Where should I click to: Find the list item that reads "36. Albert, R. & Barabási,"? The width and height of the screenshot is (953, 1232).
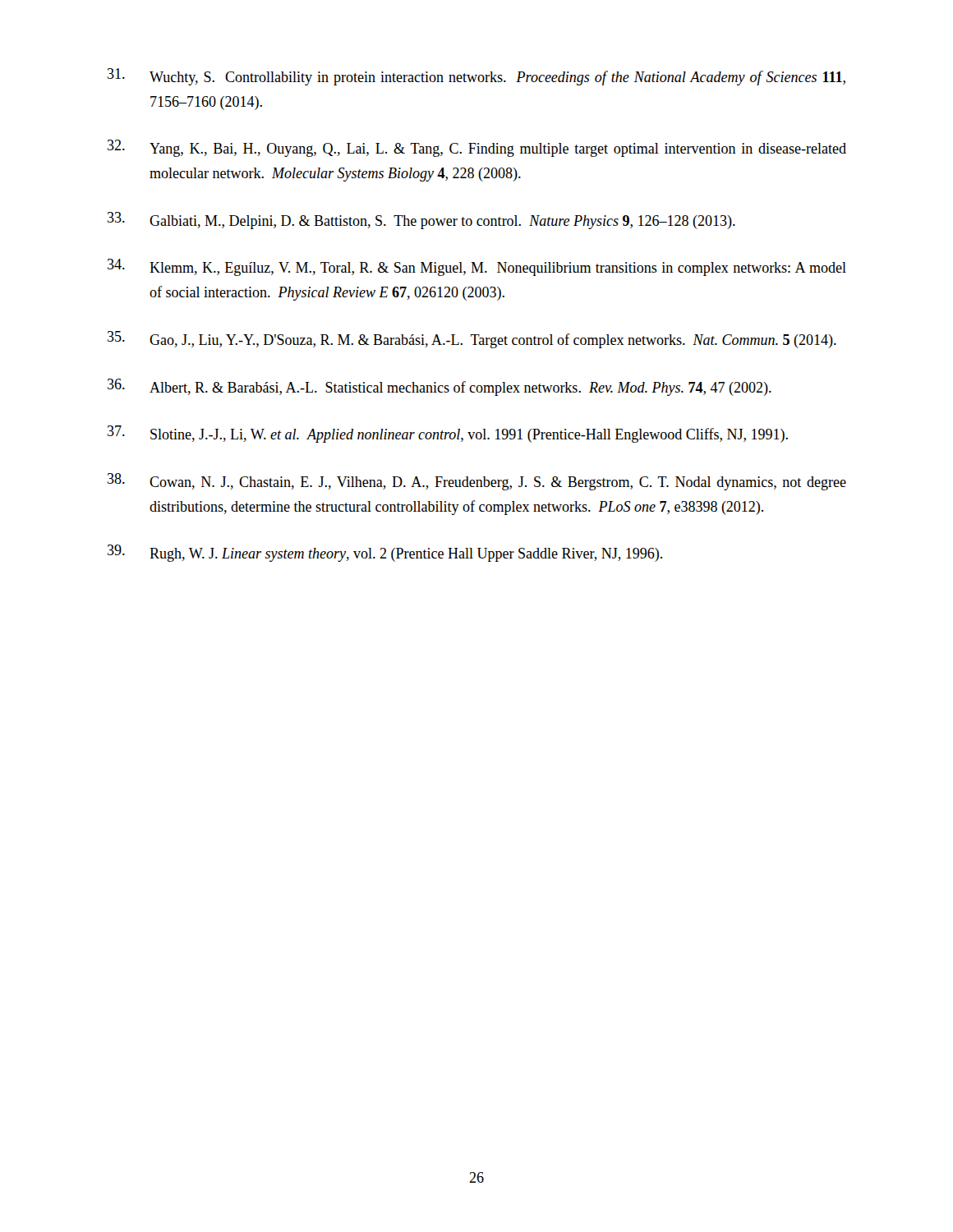tap(476, 388)
